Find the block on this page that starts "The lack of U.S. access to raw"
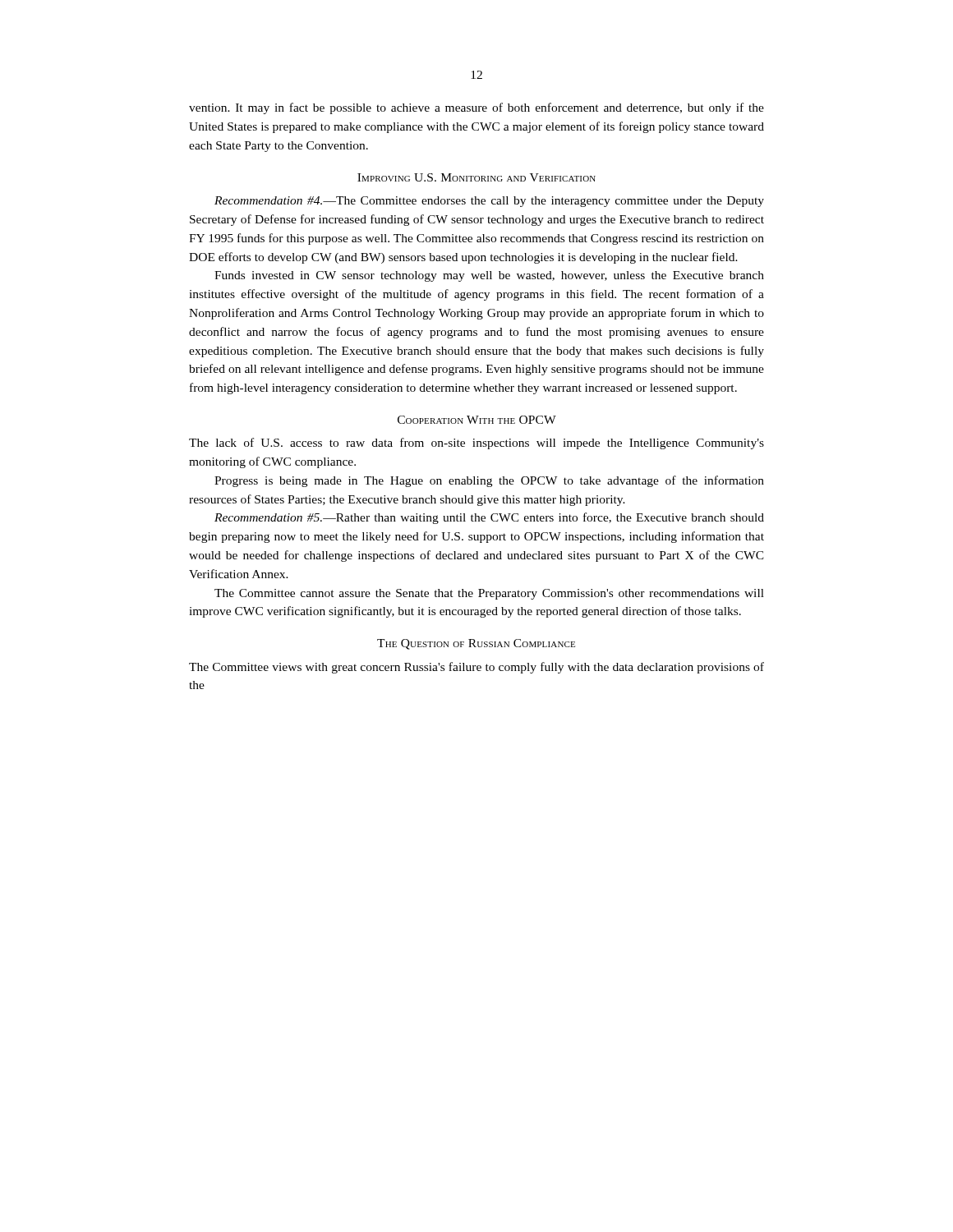The width and height of the screenshot is (953, 1232). coord(476,527)
